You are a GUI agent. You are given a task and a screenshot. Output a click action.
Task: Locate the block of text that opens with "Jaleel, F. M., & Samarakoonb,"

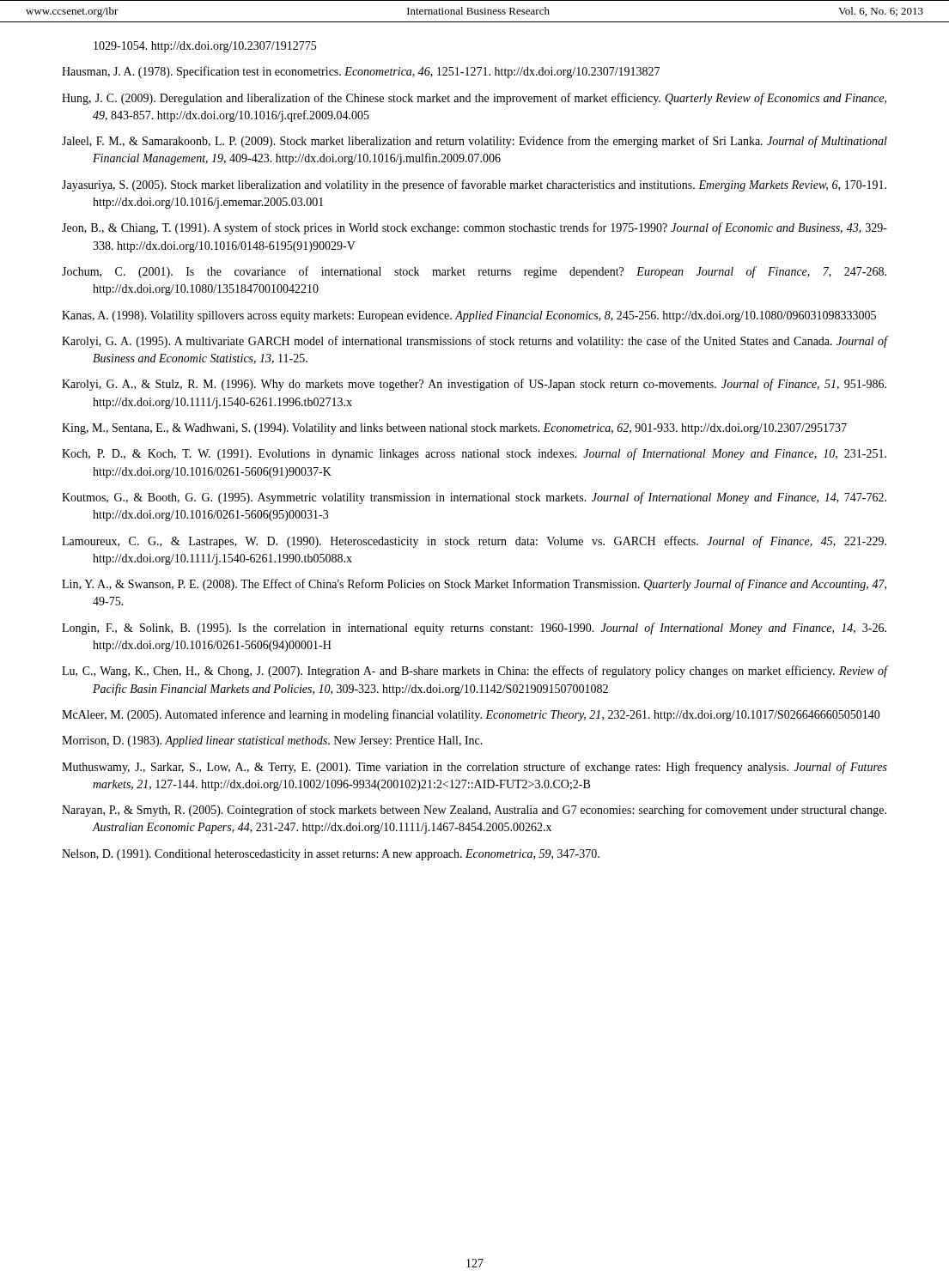[x=474, y=151]
